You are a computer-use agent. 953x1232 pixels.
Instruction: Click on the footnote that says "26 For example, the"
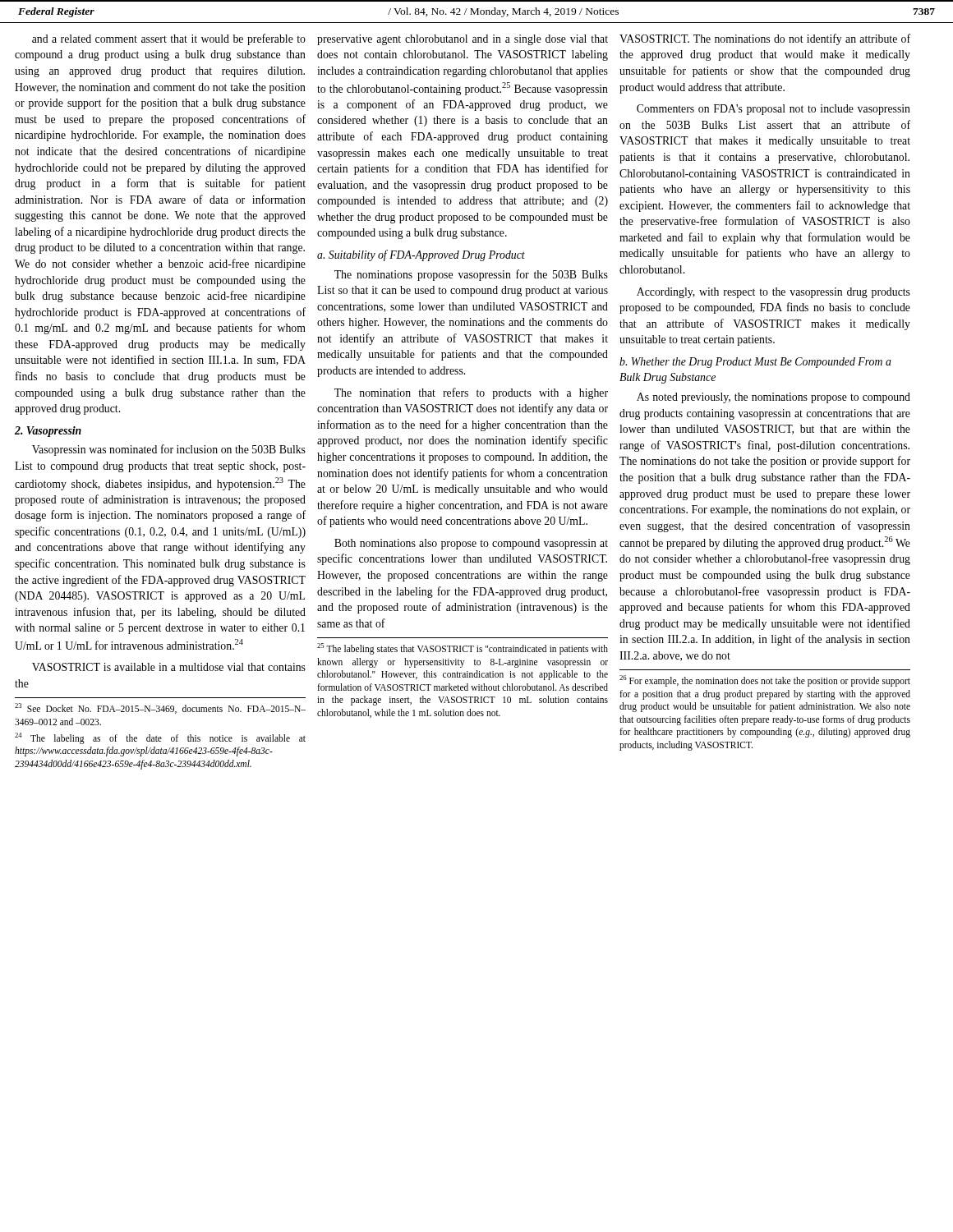(x=765, y=713)
